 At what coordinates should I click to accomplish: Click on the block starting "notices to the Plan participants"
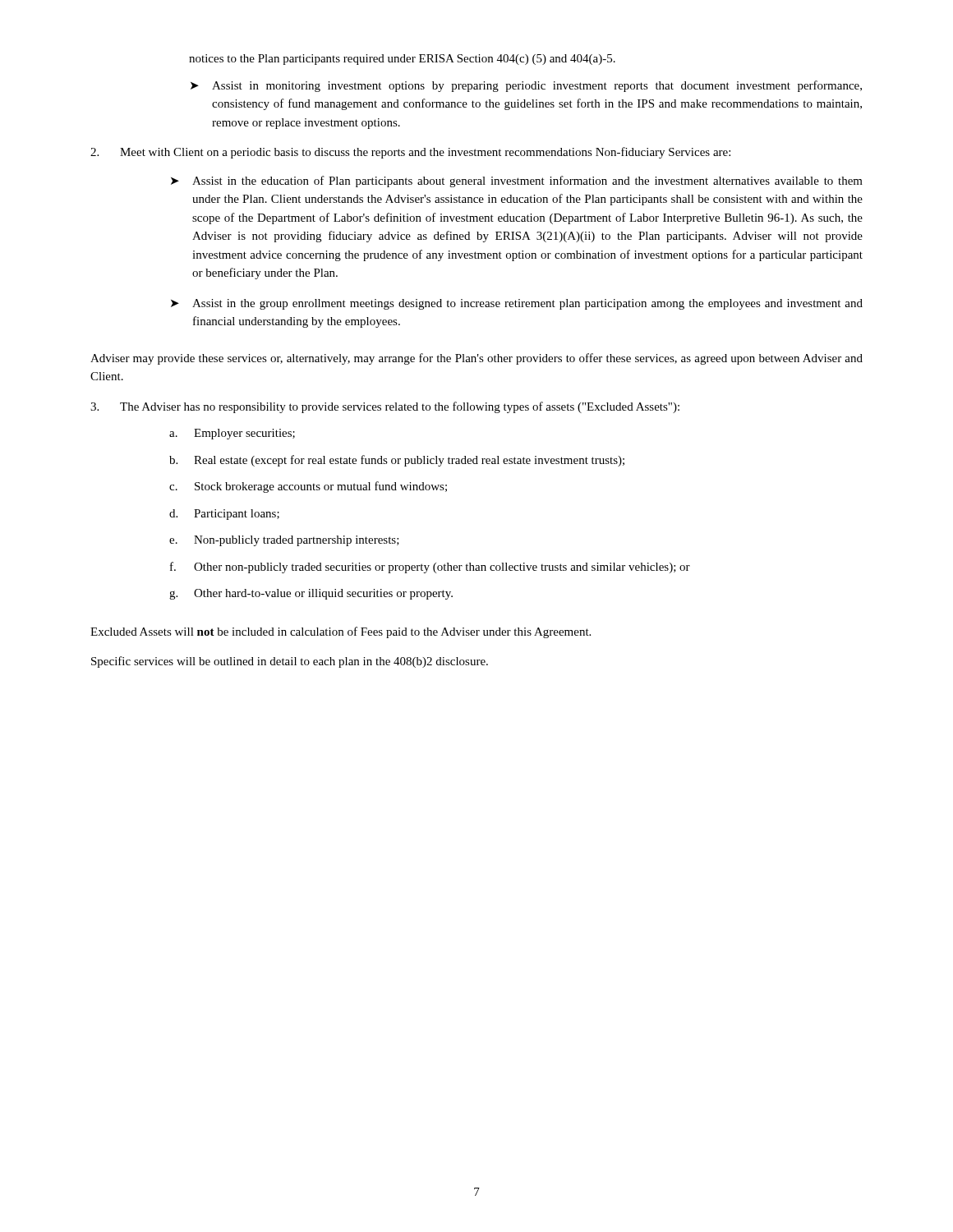402,58
